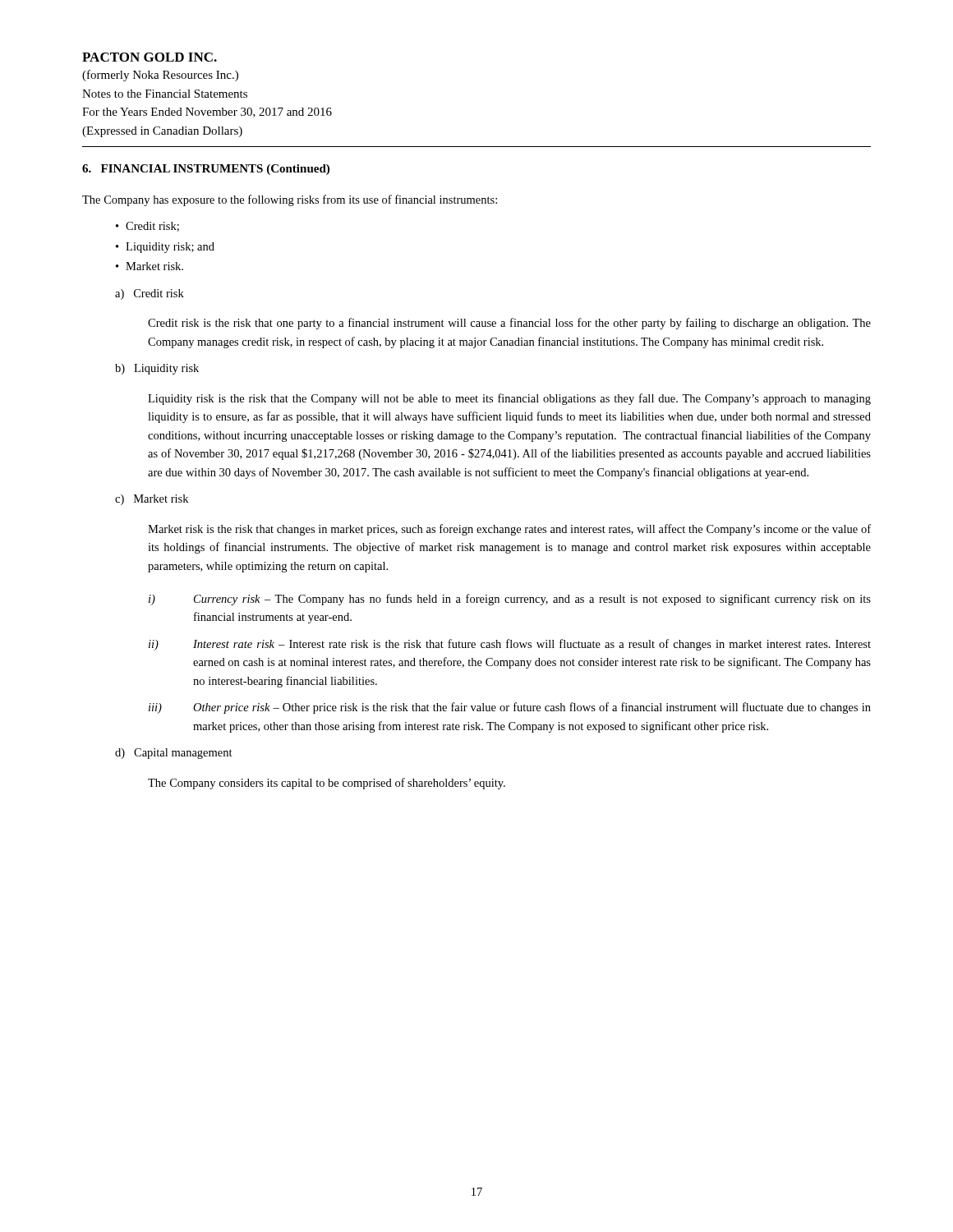Point to "c) Market risk"
Viewport: 953px width, 1232px height.
coord(152,499)
